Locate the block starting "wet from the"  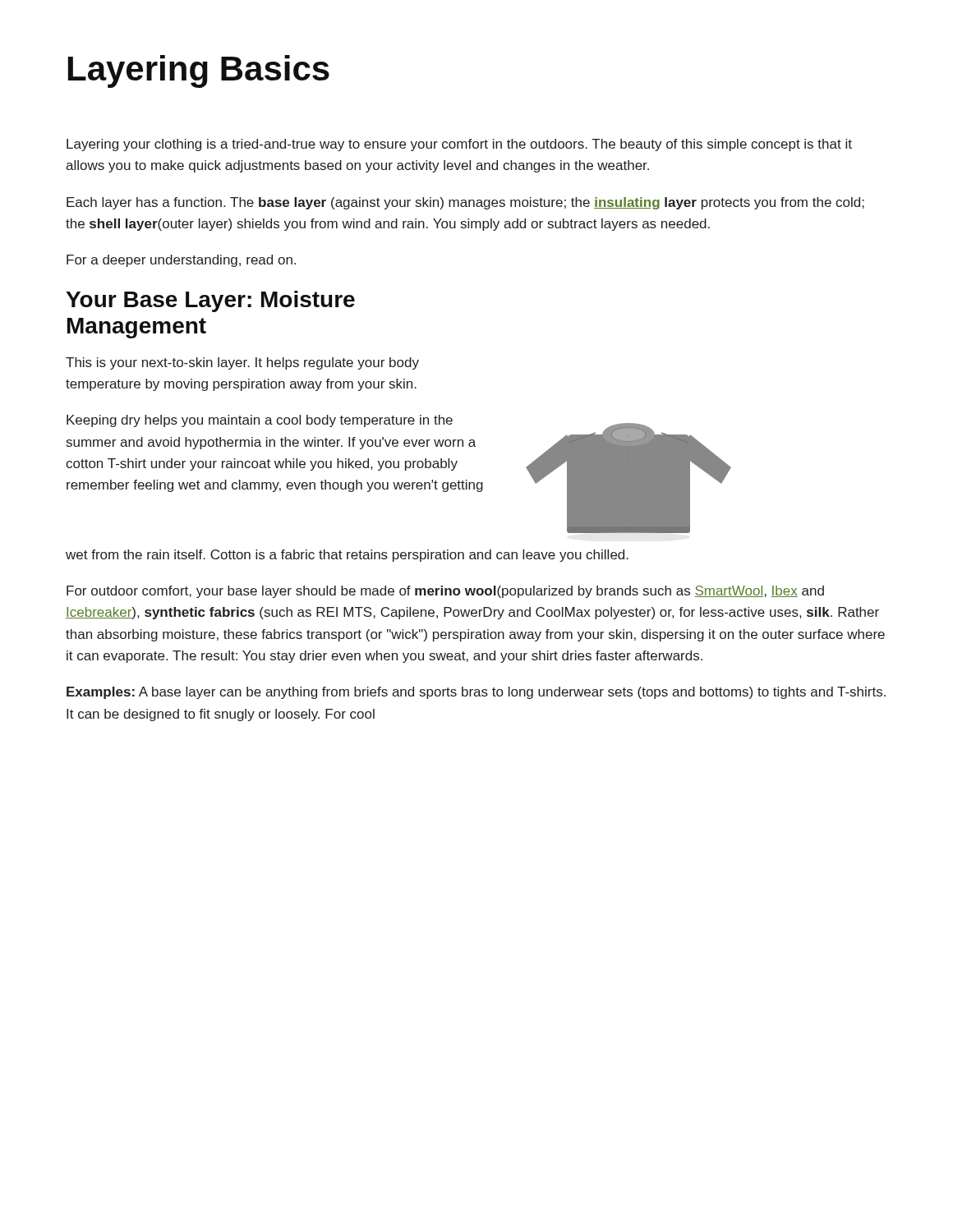pyautogui.click(x=348, y=555)
